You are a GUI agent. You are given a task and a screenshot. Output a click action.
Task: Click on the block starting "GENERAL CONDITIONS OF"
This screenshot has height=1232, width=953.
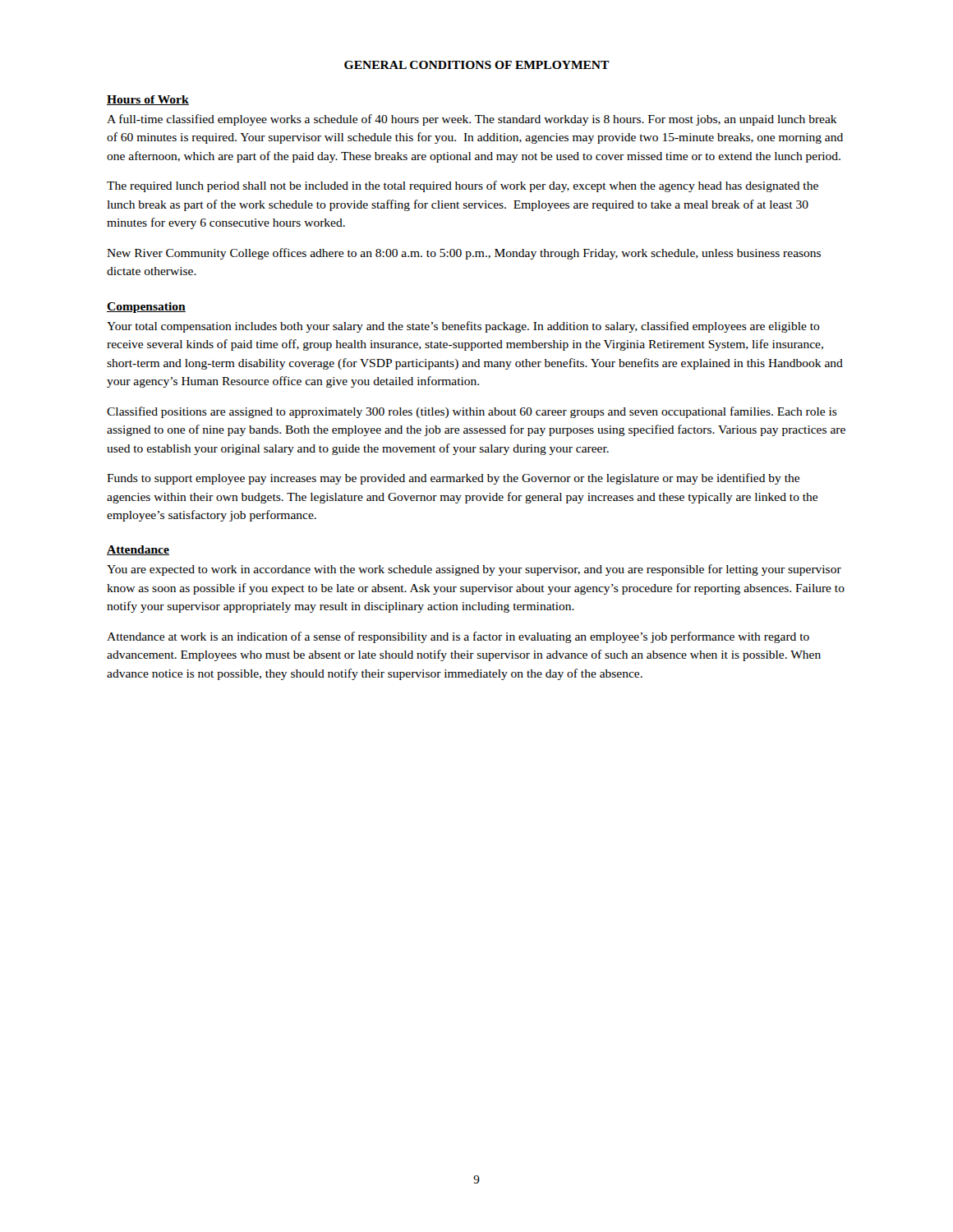pos(476,64)
